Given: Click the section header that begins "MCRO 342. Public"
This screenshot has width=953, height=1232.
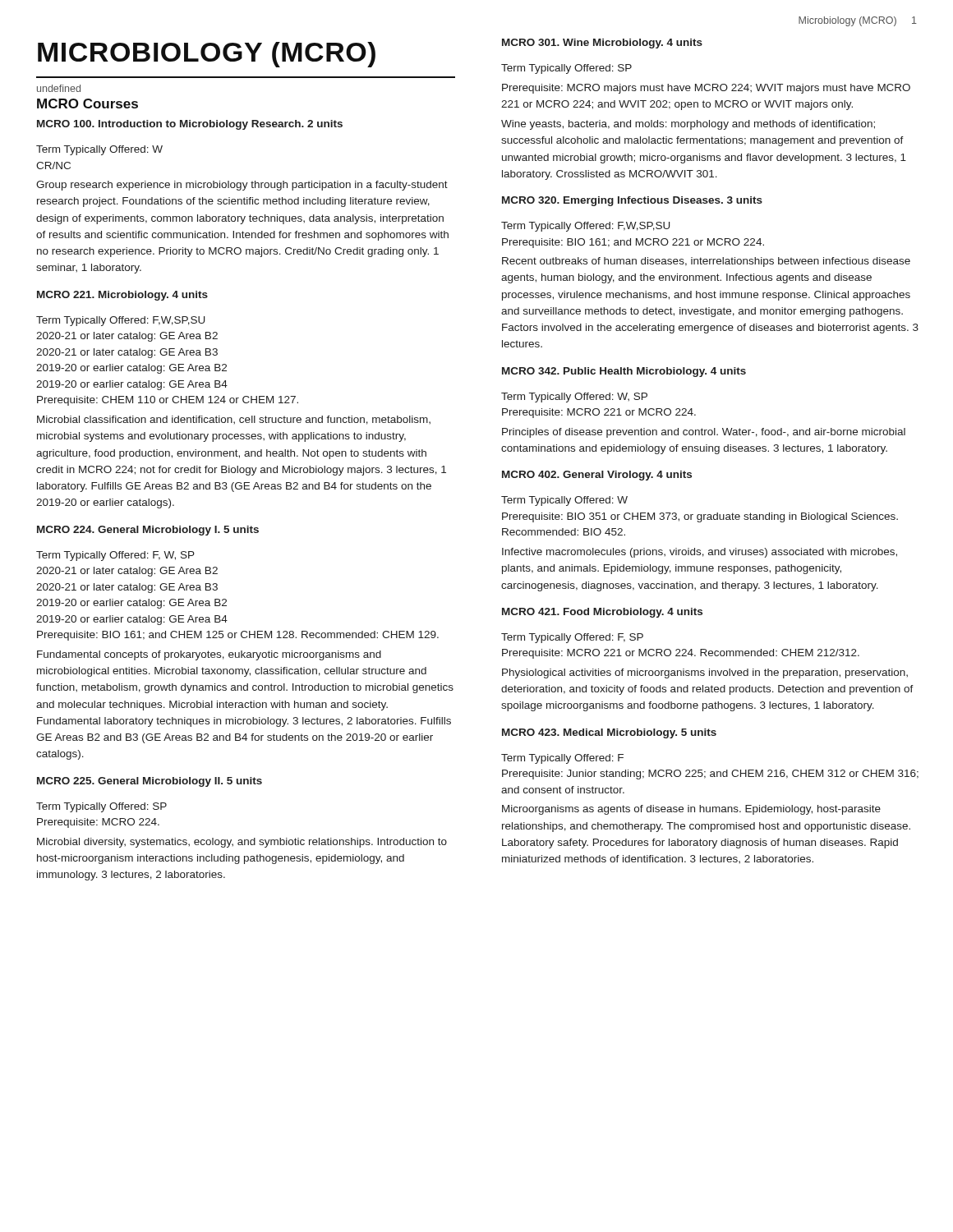Looking at the screenshot, I should [711, 371].
